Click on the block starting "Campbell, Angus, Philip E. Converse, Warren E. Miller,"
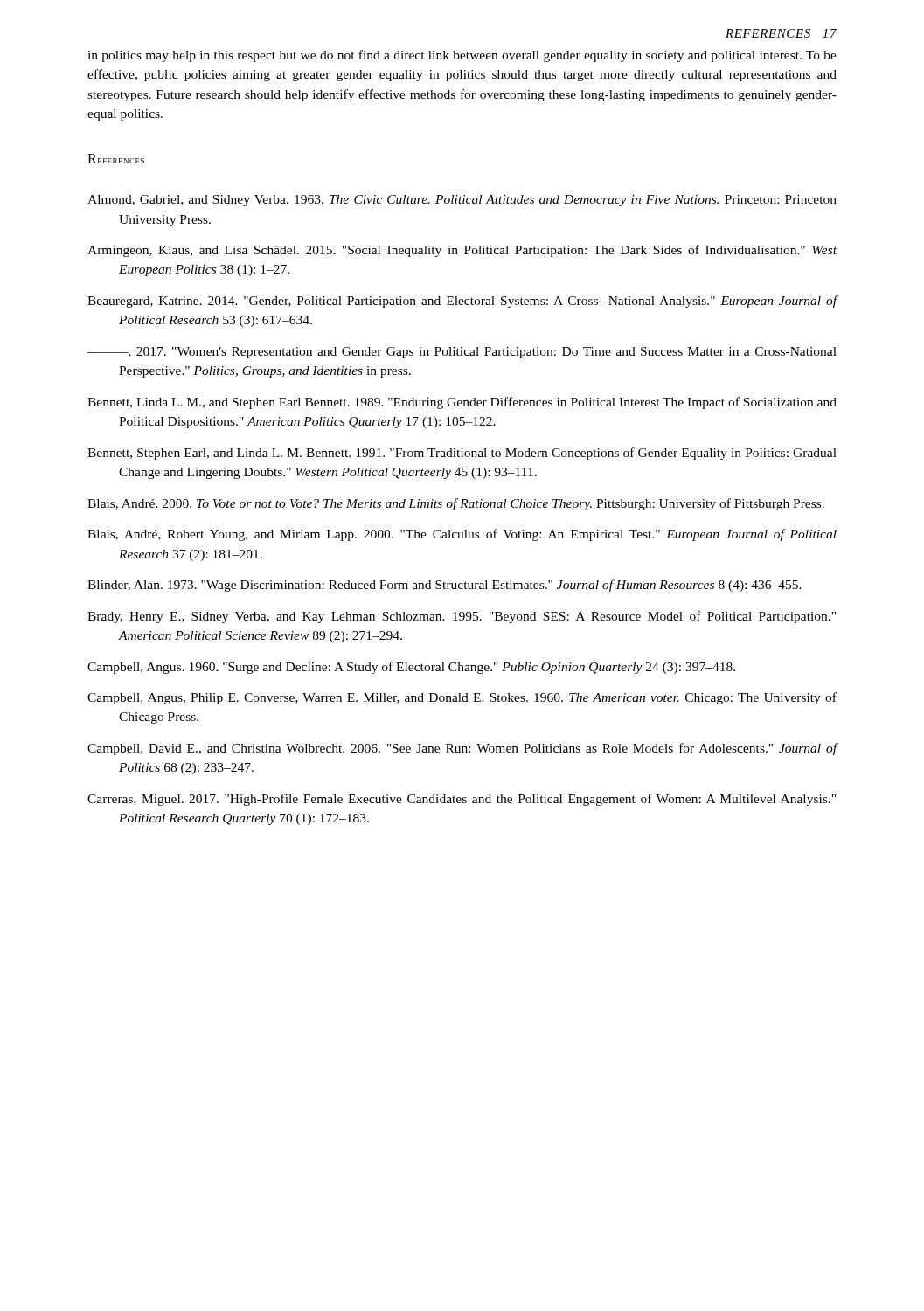924x1311 pixels. 462,707
